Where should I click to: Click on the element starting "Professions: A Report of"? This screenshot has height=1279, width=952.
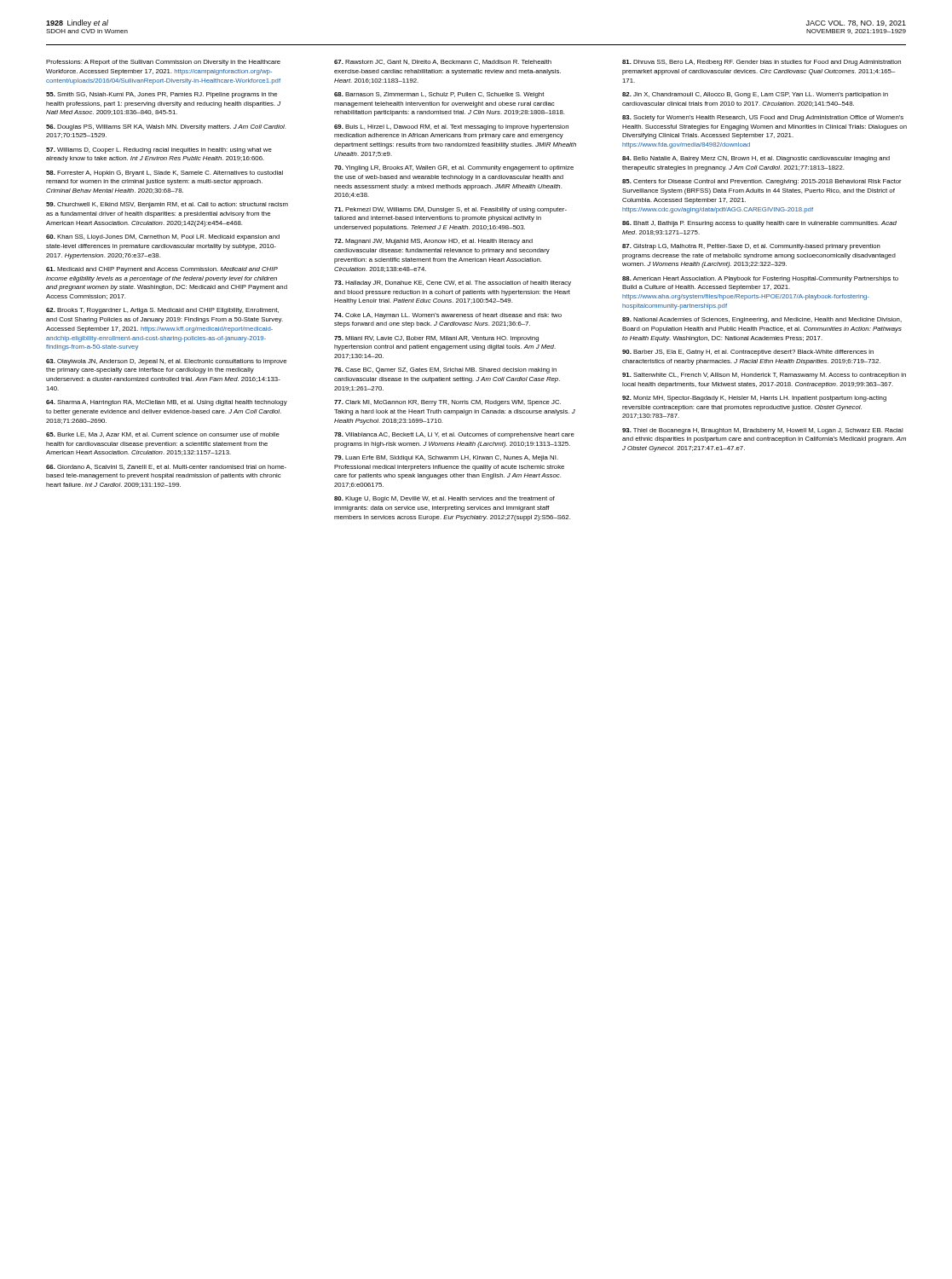tap(163, 71)
